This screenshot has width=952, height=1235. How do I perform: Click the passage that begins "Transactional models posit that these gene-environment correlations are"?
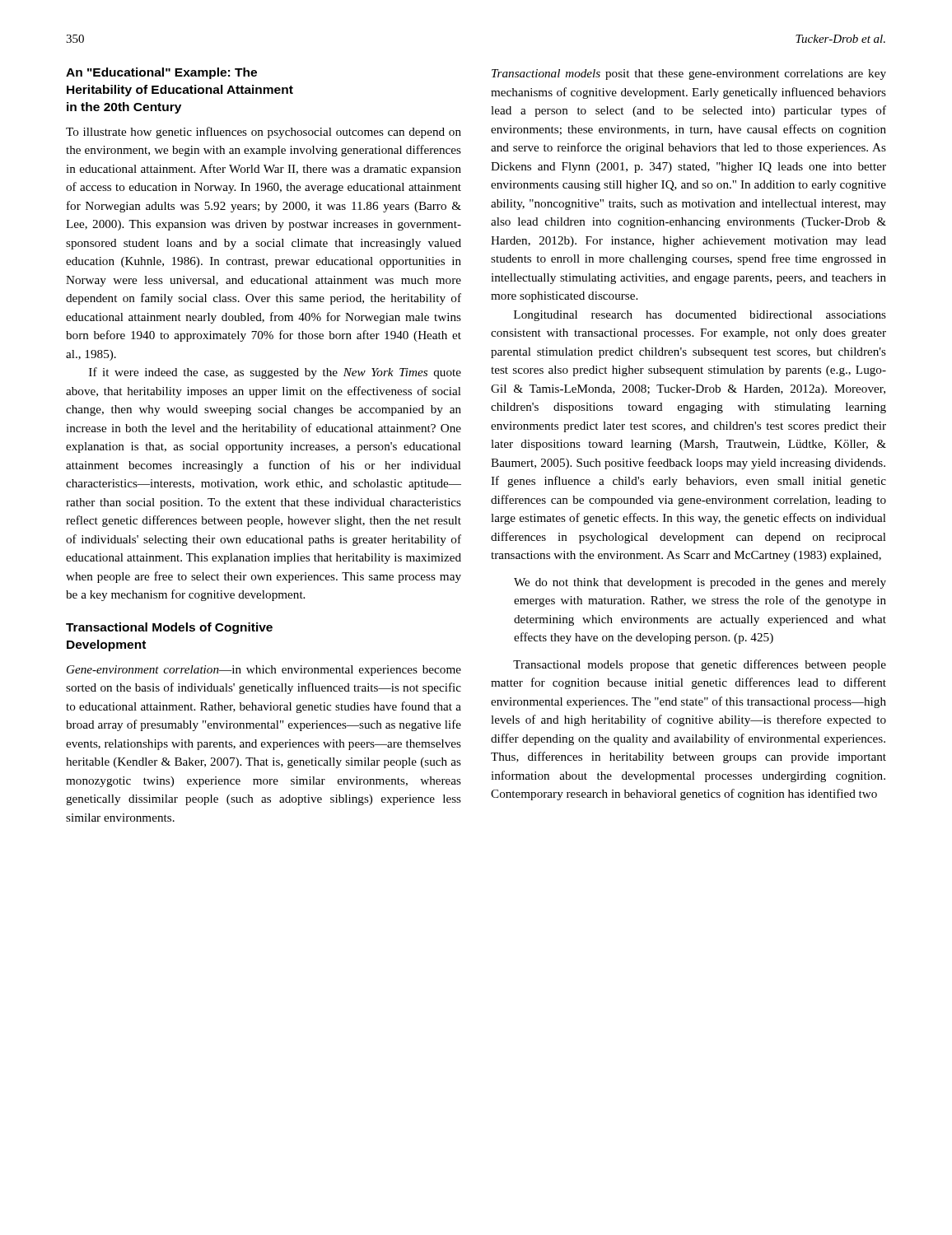pos(688,314)
